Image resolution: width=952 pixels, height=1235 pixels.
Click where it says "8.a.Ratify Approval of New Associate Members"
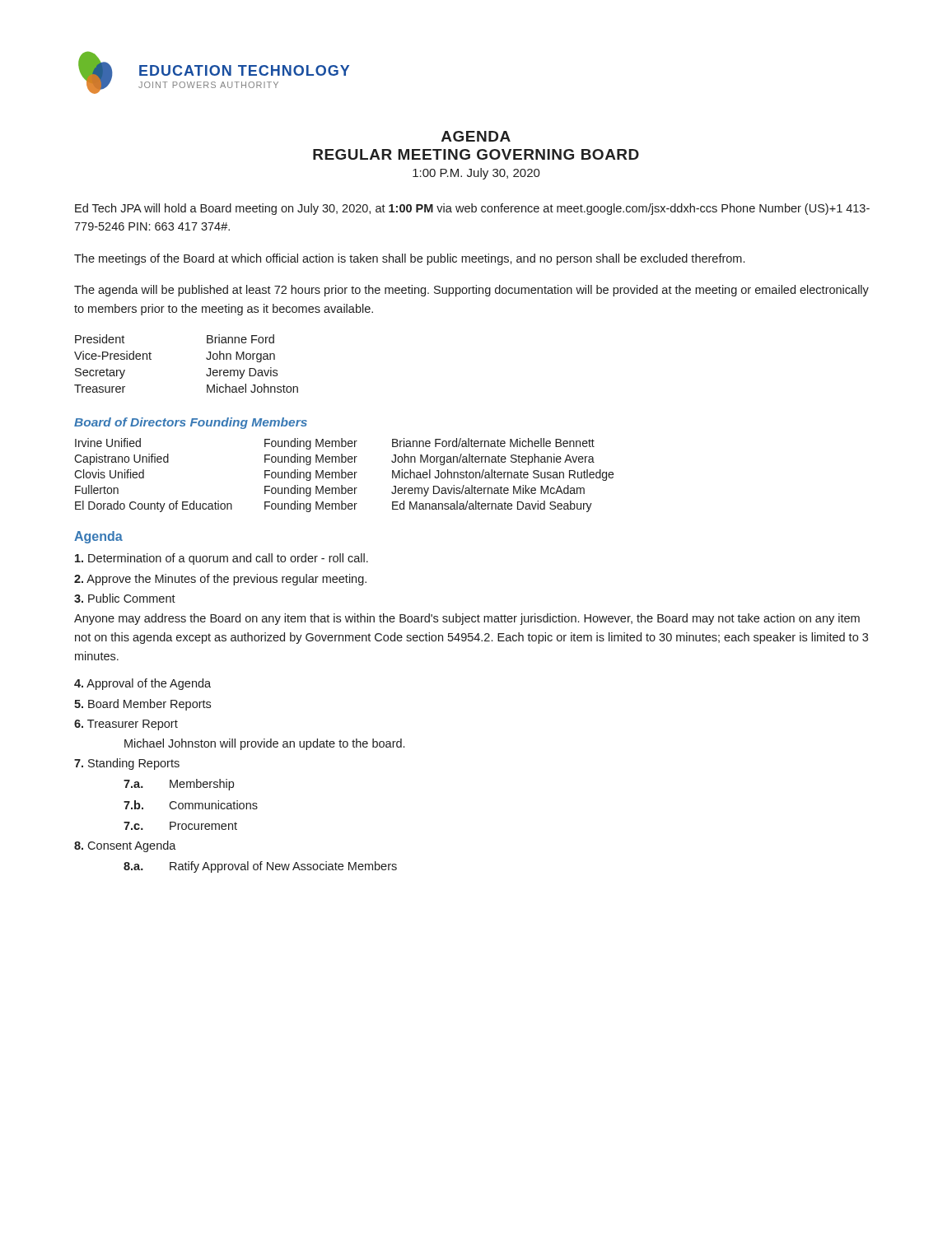(x=260, y=867)
